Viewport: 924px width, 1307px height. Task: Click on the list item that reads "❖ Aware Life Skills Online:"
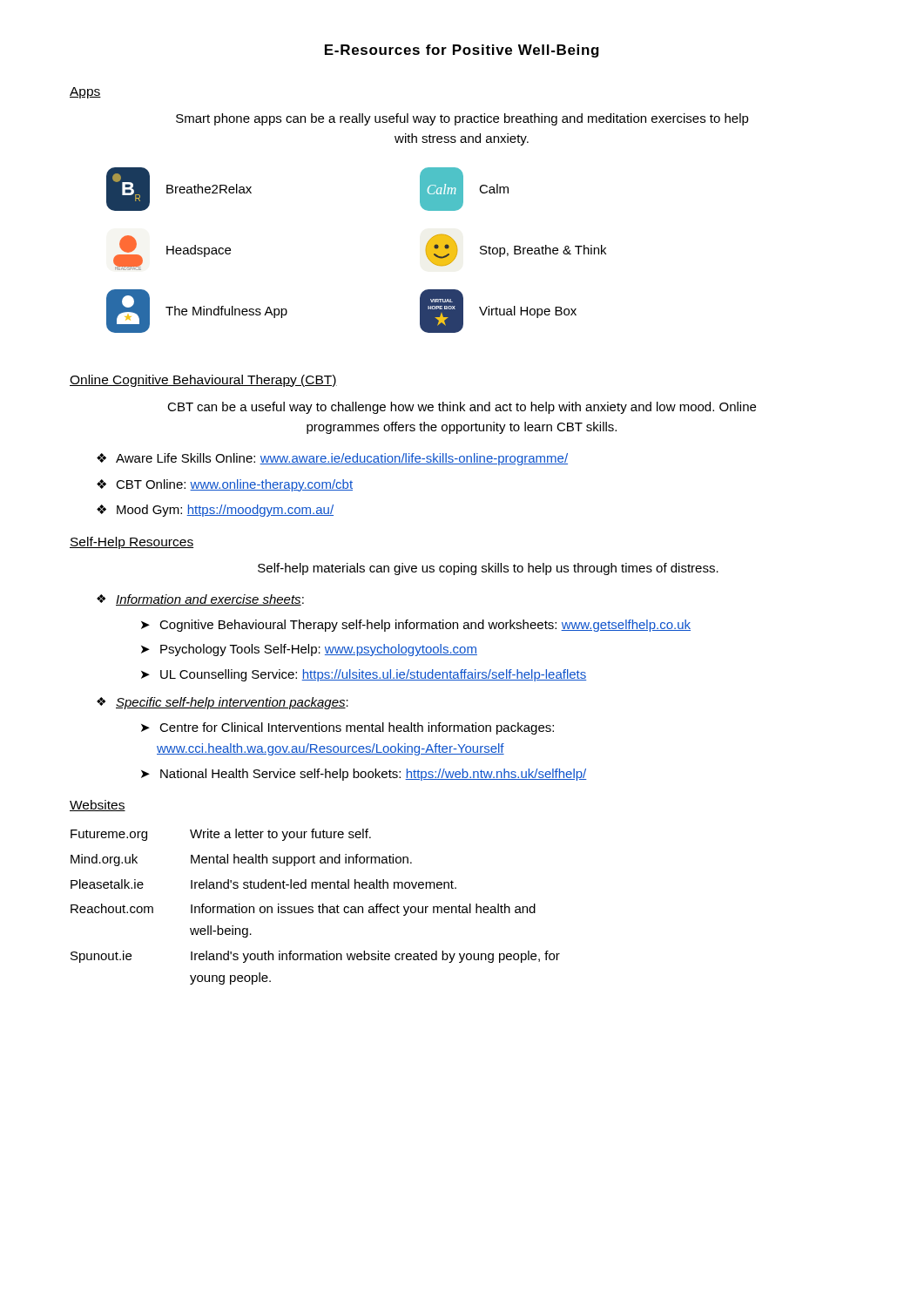coord(332,458)
